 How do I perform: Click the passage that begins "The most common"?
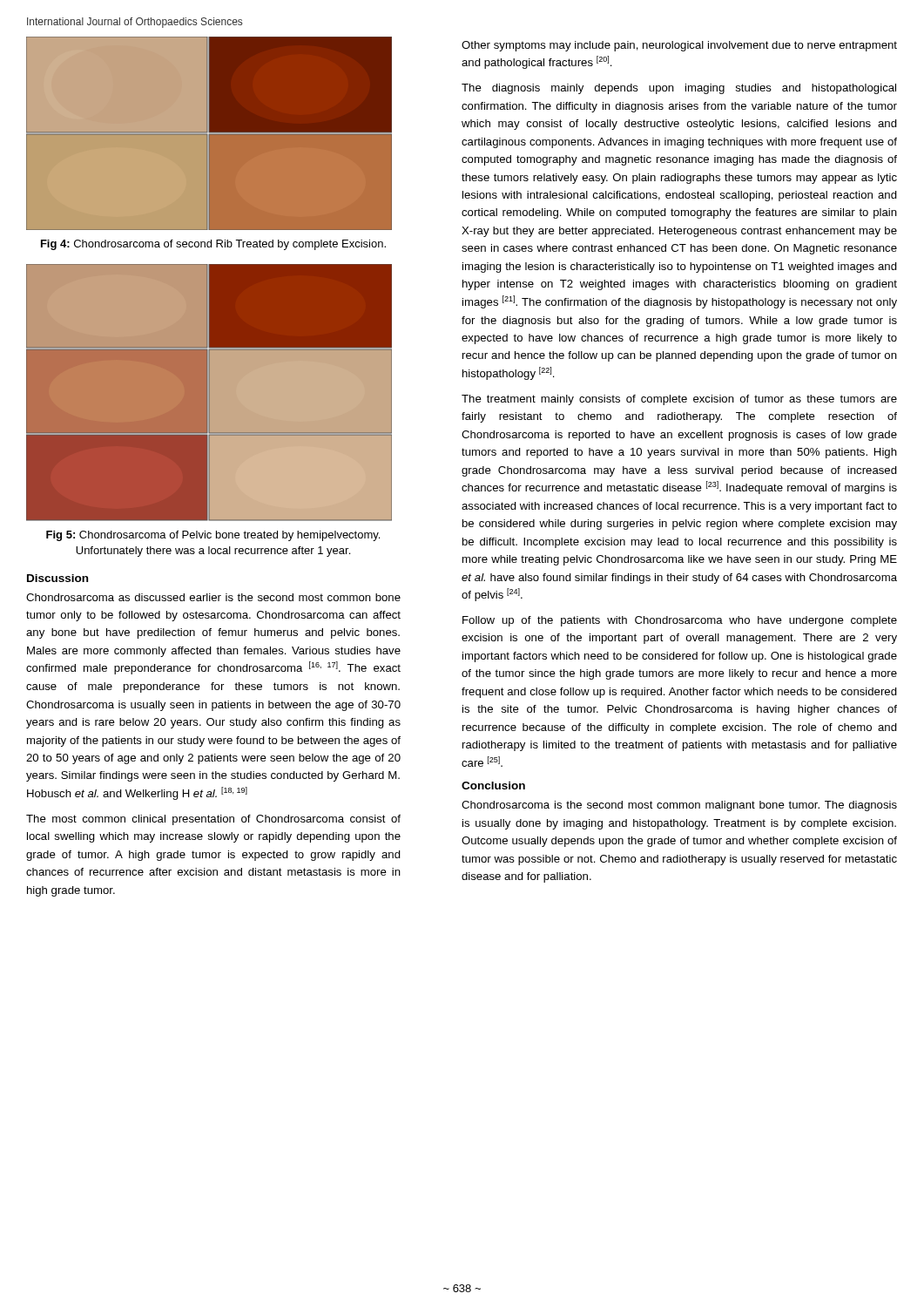tap(213, 854)
